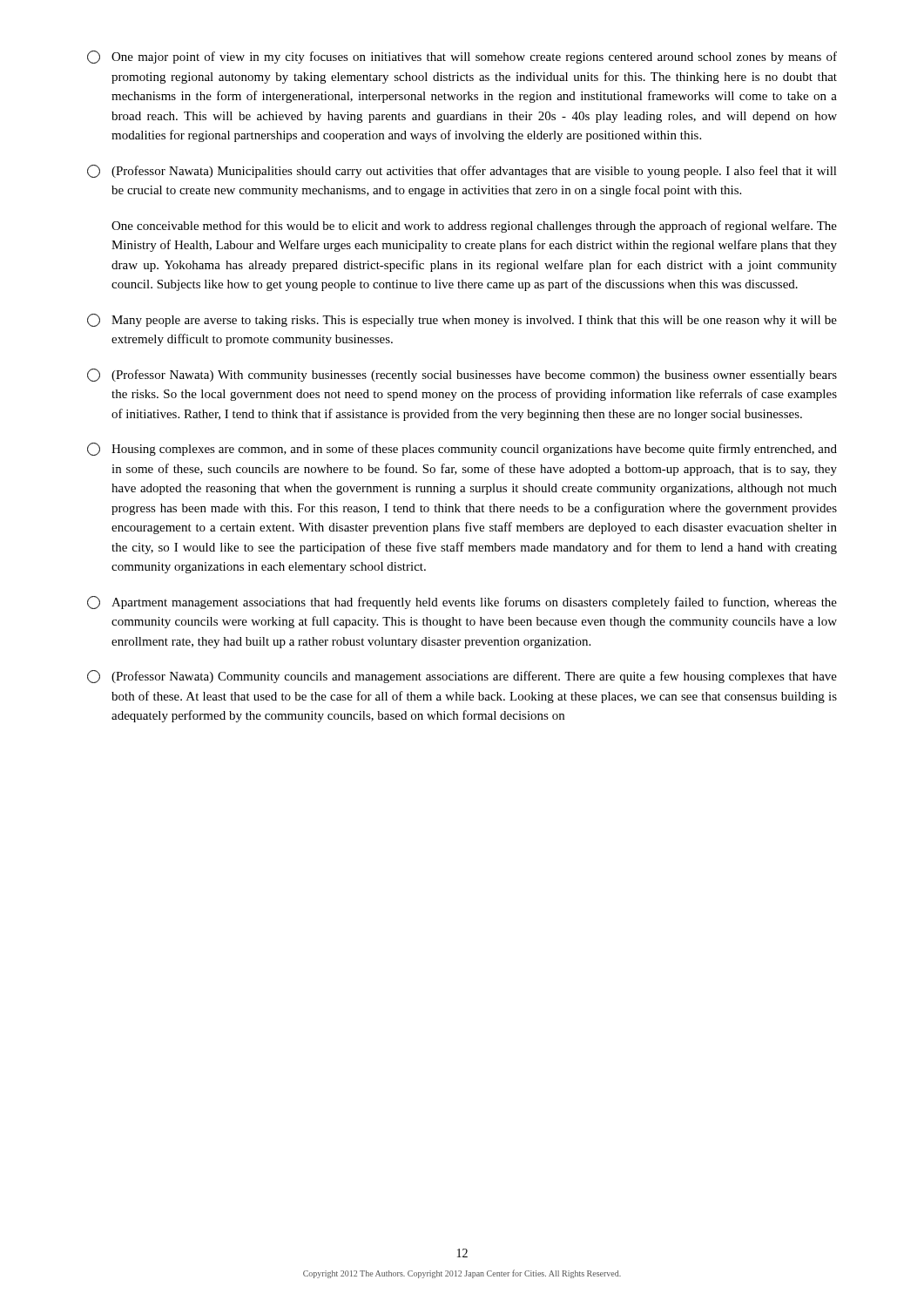The width and height of the screenshot is (924, 1307).
Task: Locate the block of text that opens with "One conceivable method"
Action: tap(474, 255)
